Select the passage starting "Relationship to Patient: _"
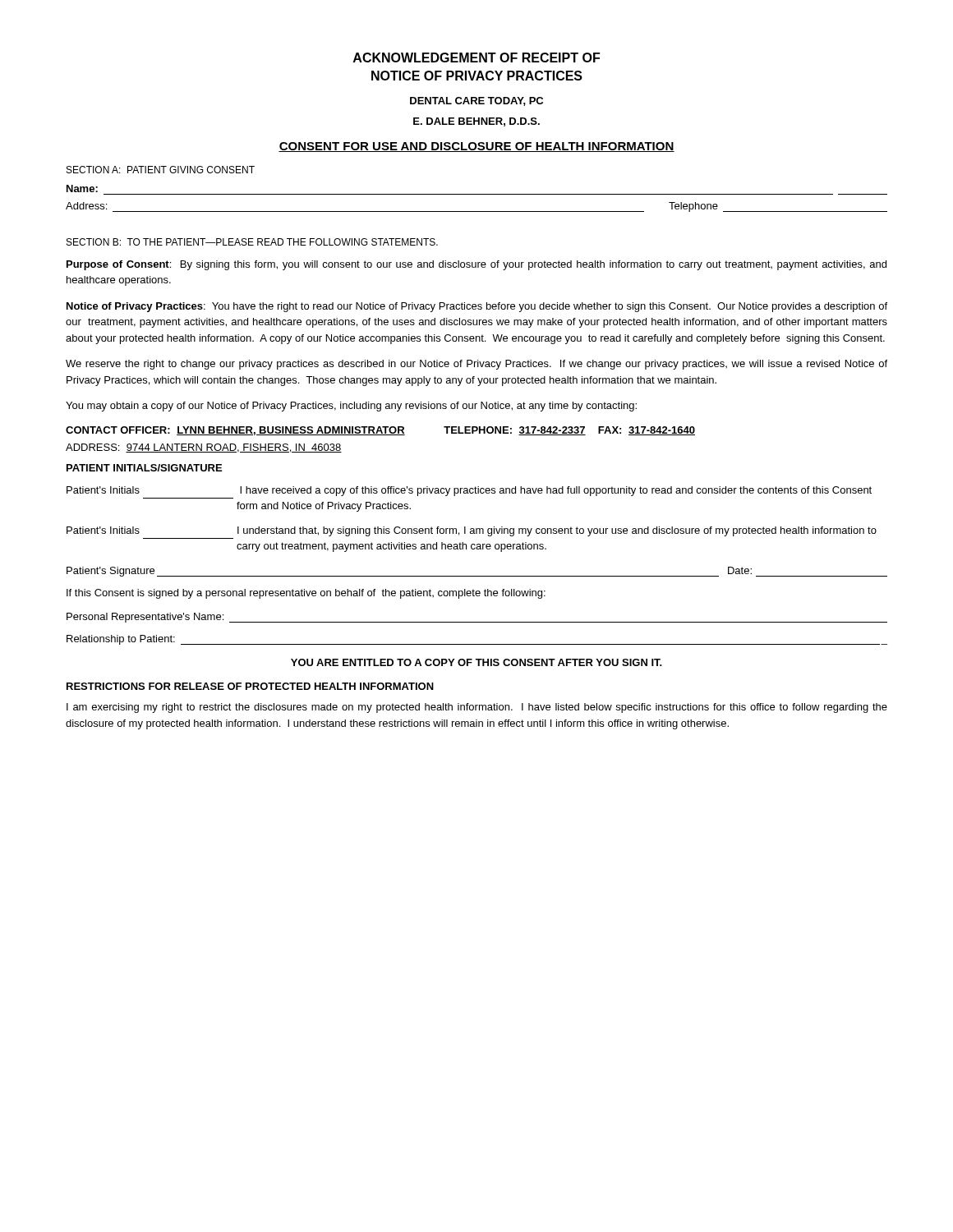The height and width of the screenshot is (1232, 953). (476, 638)
